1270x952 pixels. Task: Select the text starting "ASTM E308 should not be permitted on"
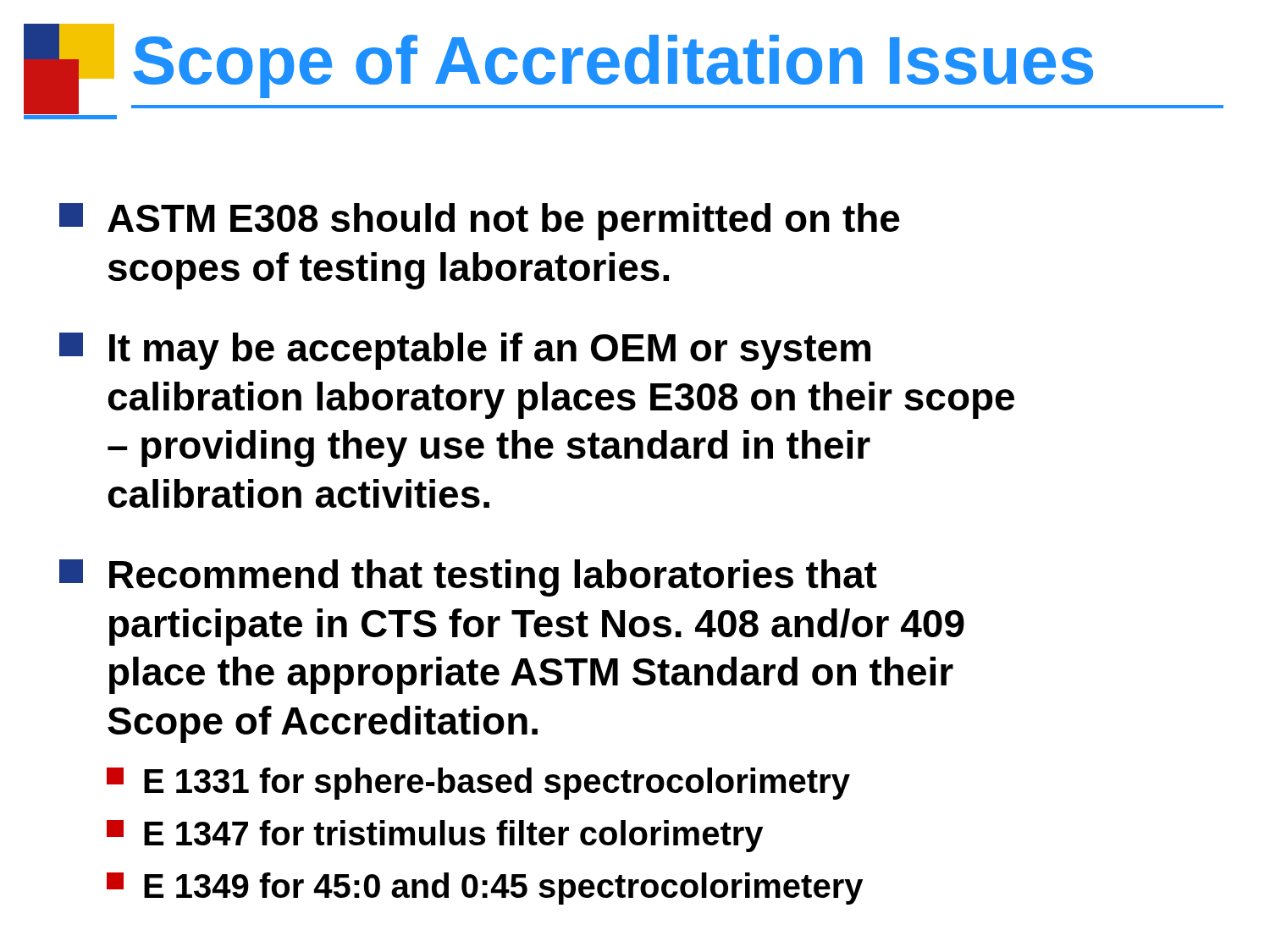tap(480, 243)
